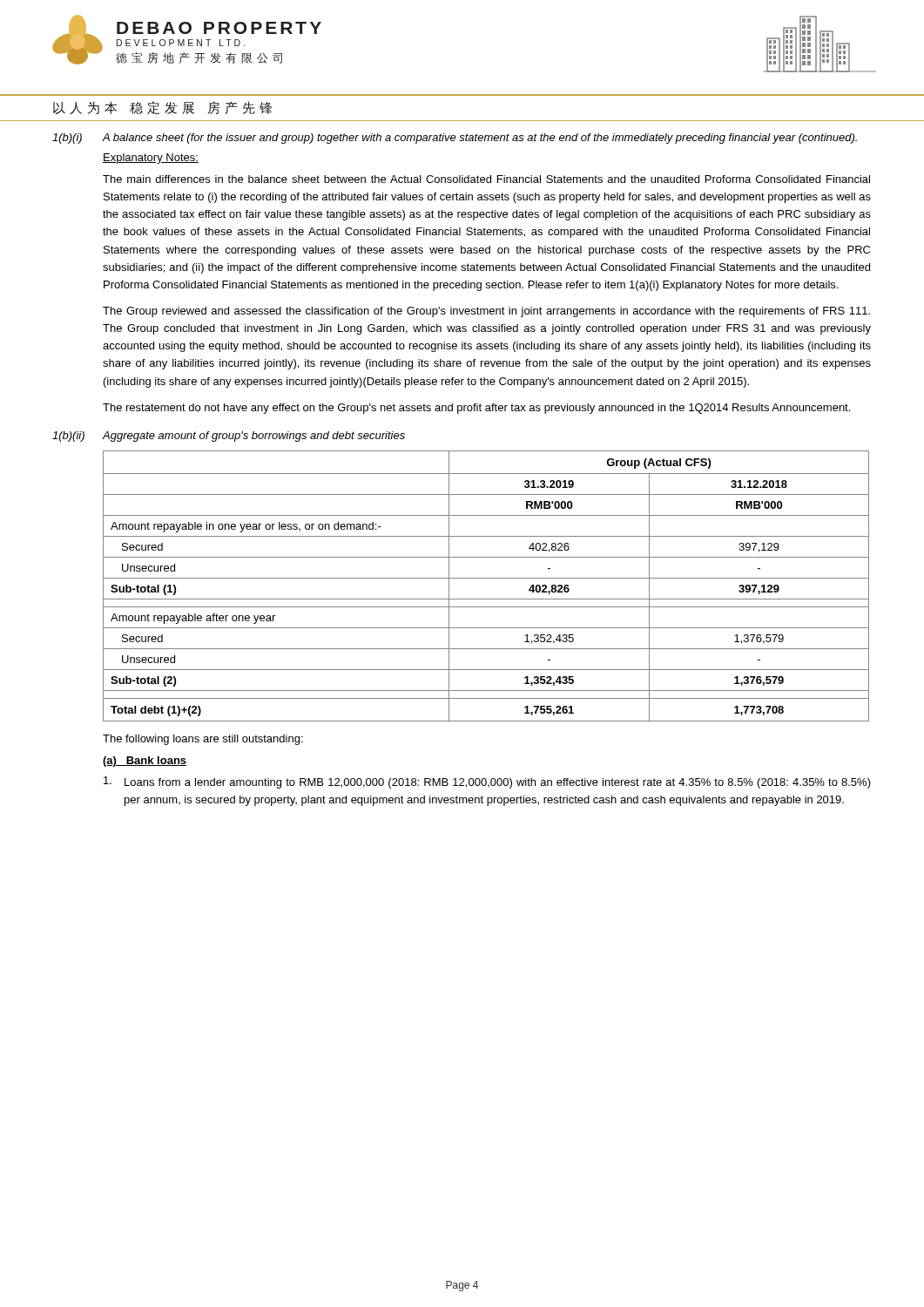This screenshot has width=924, height=1307.
Task: Find the text starting "(a) Bank loans"
Action: click(x=145, y=760)
